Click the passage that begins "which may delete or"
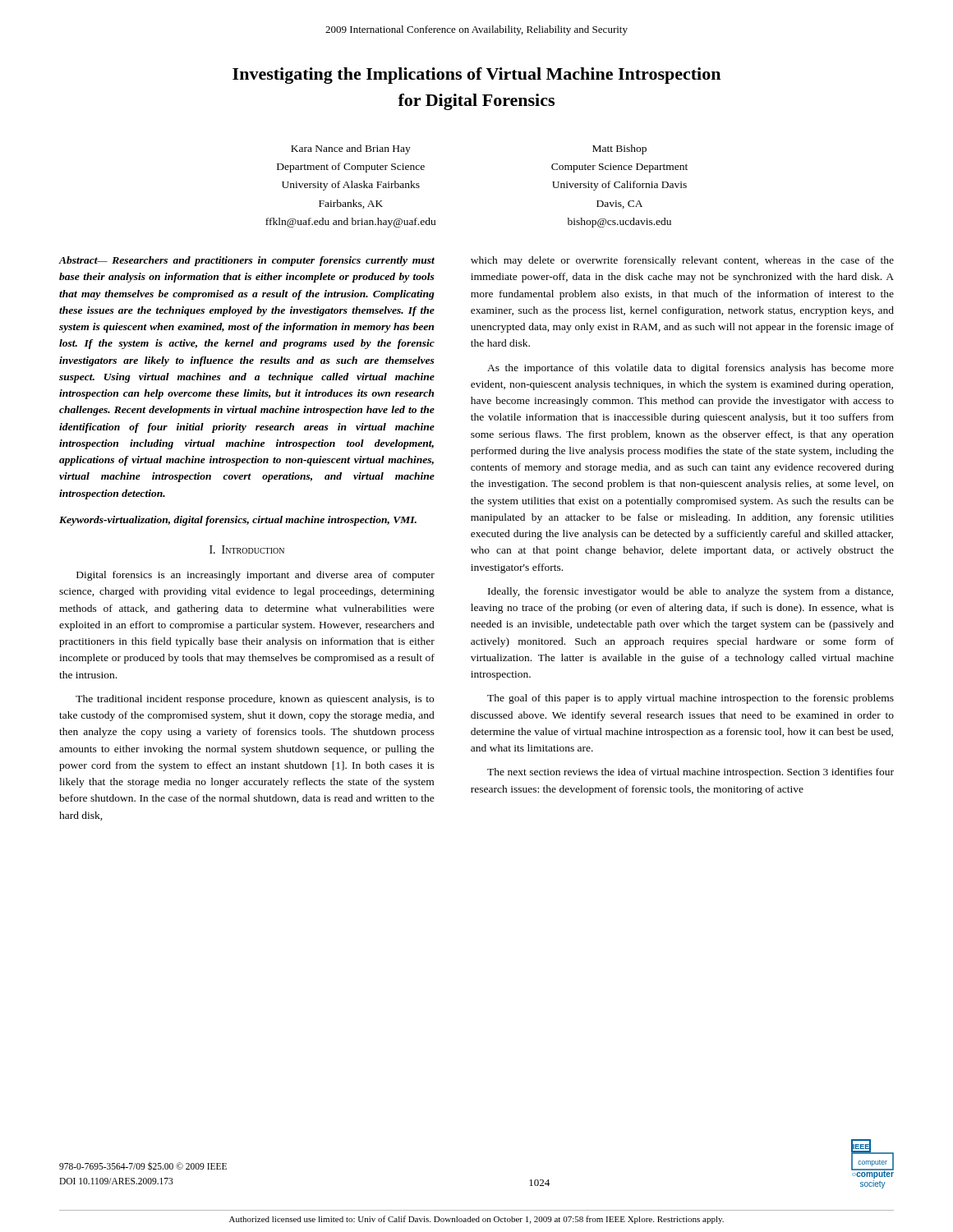This screenshot has width=953, height=1232. coord(682,525)
